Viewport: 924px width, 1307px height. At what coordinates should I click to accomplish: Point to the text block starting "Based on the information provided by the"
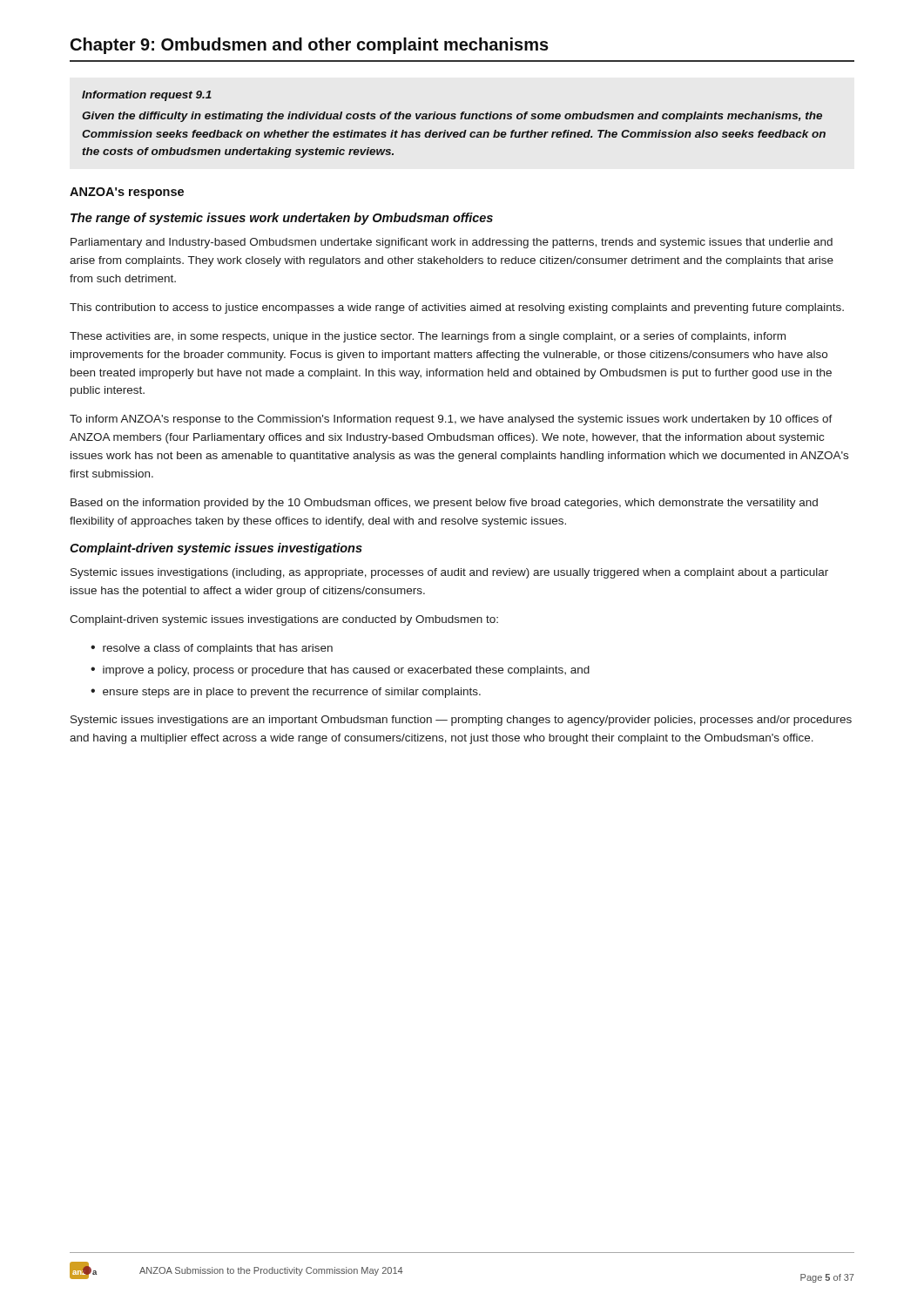462,512
